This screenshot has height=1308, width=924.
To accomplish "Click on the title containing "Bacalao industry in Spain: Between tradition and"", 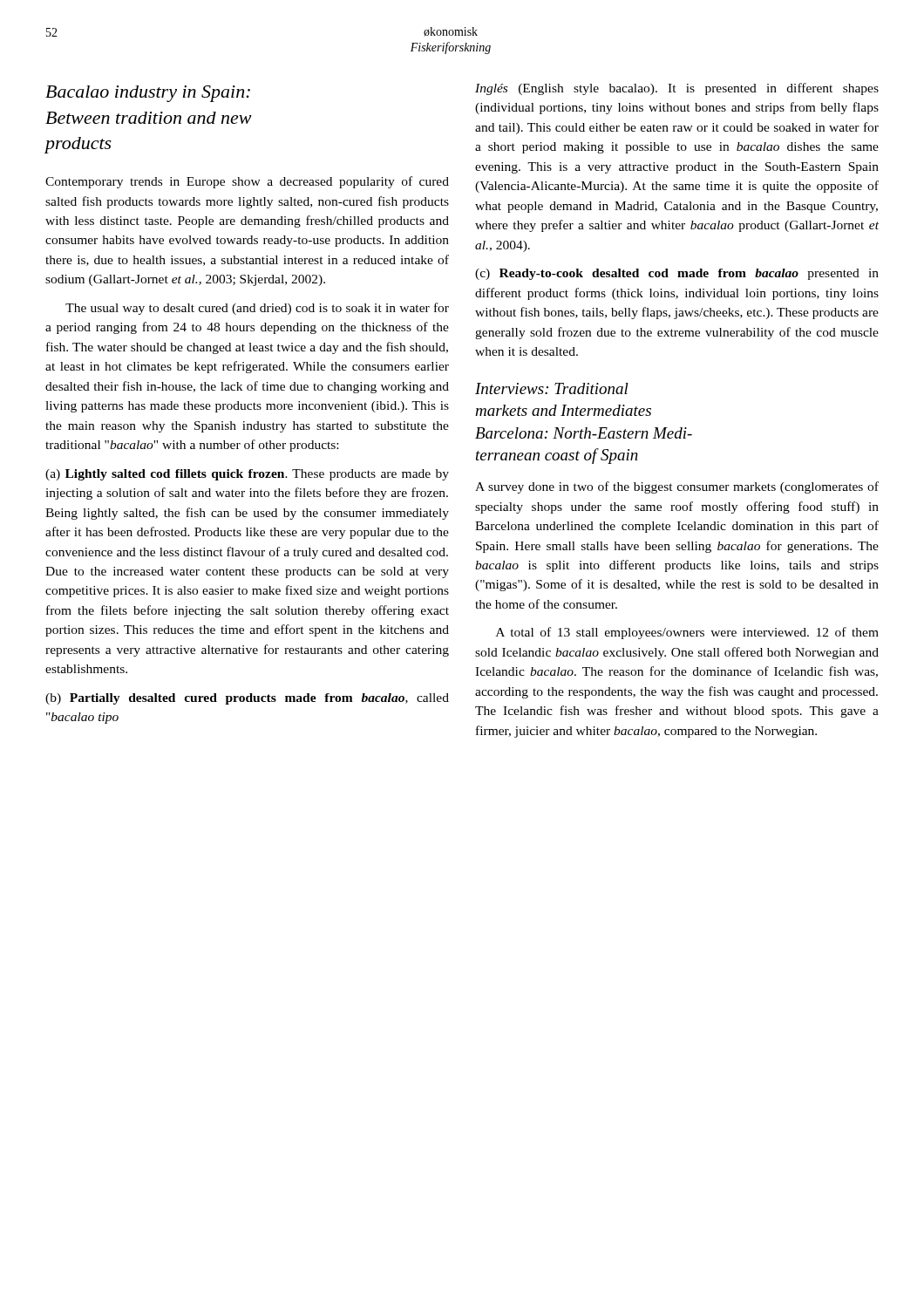I will click(x=148, y=117).
